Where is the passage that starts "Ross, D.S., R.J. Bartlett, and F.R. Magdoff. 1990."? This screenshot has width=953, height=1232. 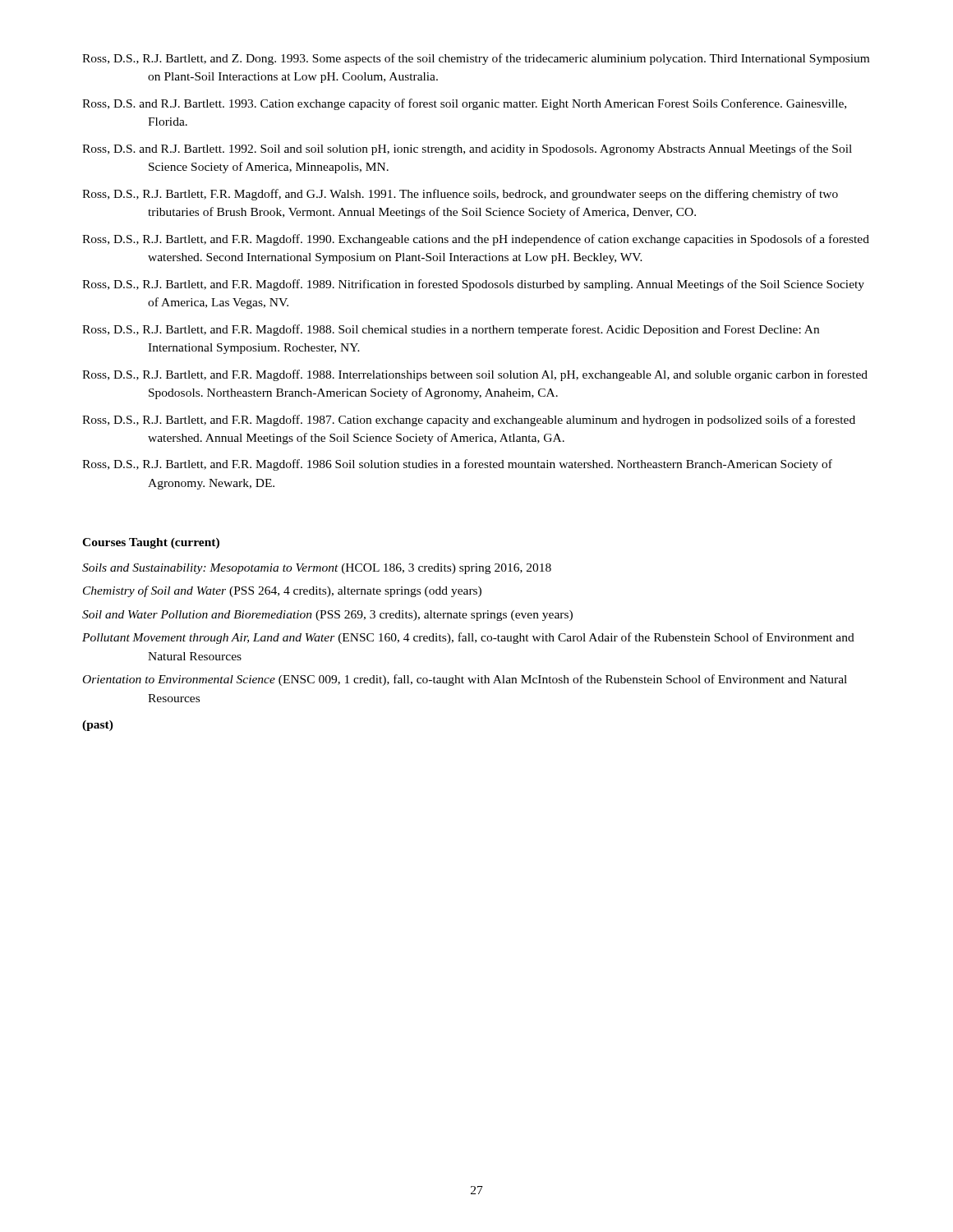(x=476, y=248)
